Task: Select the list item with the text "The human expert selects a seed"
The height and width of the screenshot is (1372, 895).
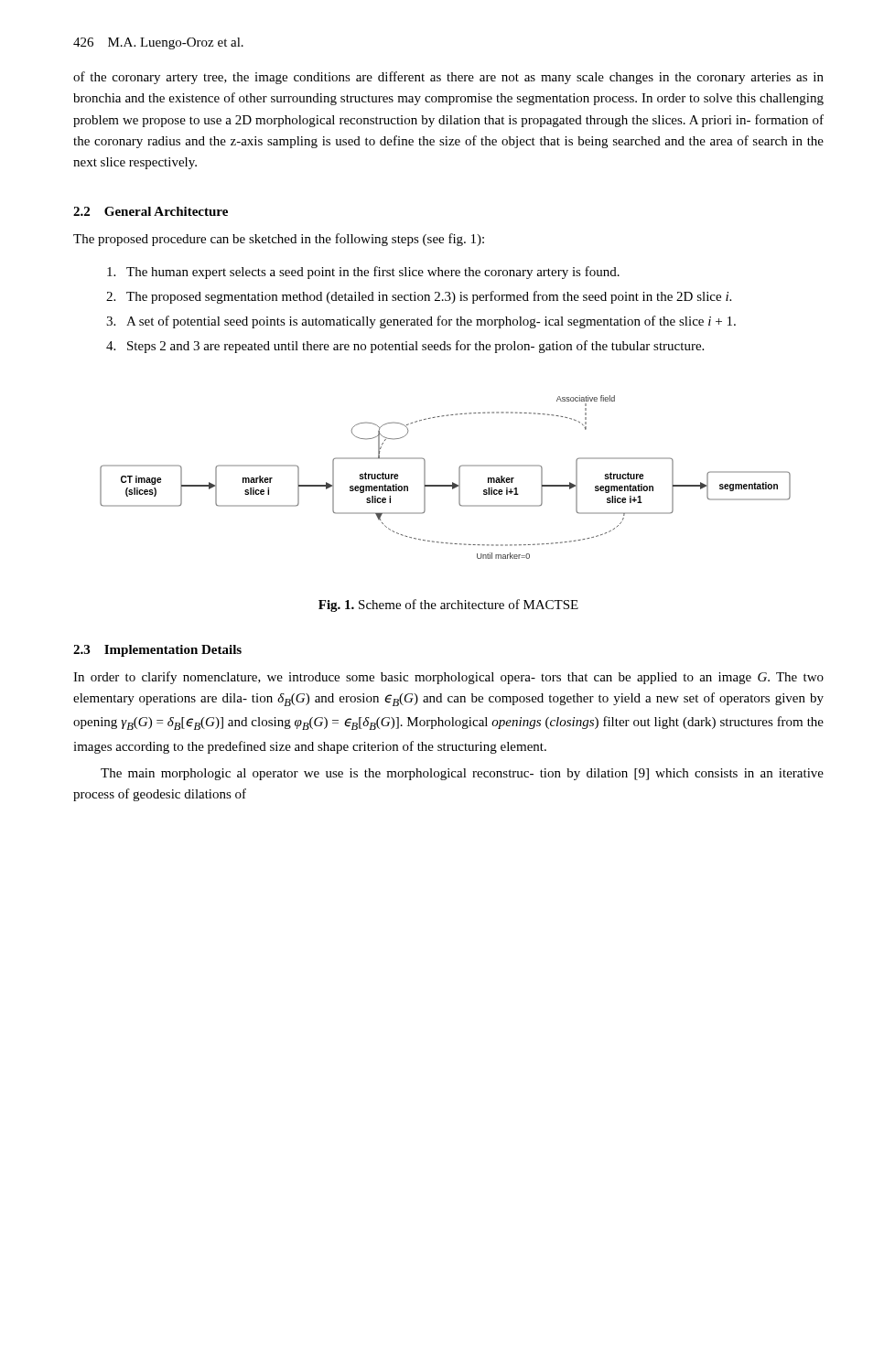Action: (x=465, y=272)
